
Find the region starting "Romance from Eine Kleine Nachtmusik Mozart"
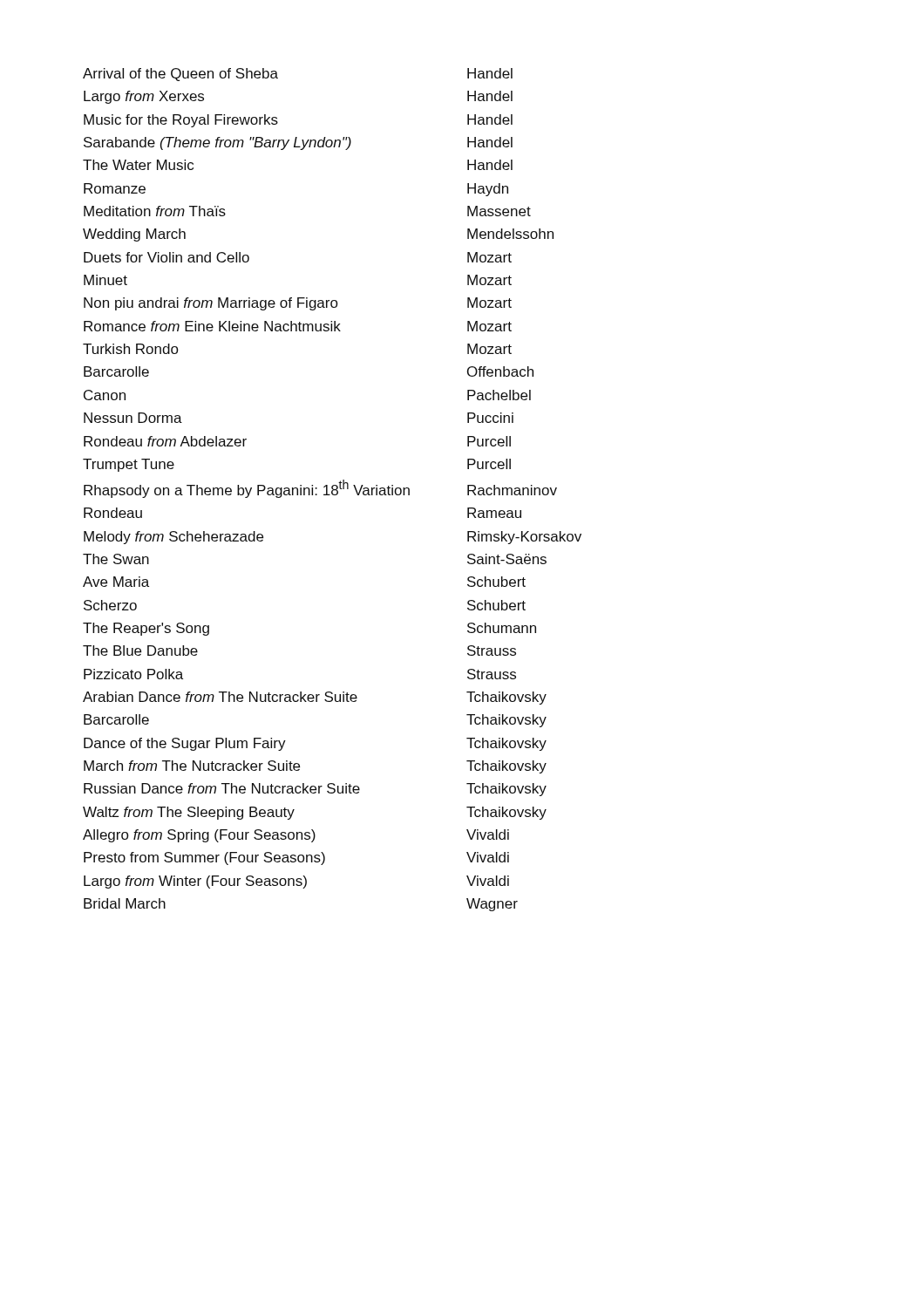(297, 327)
